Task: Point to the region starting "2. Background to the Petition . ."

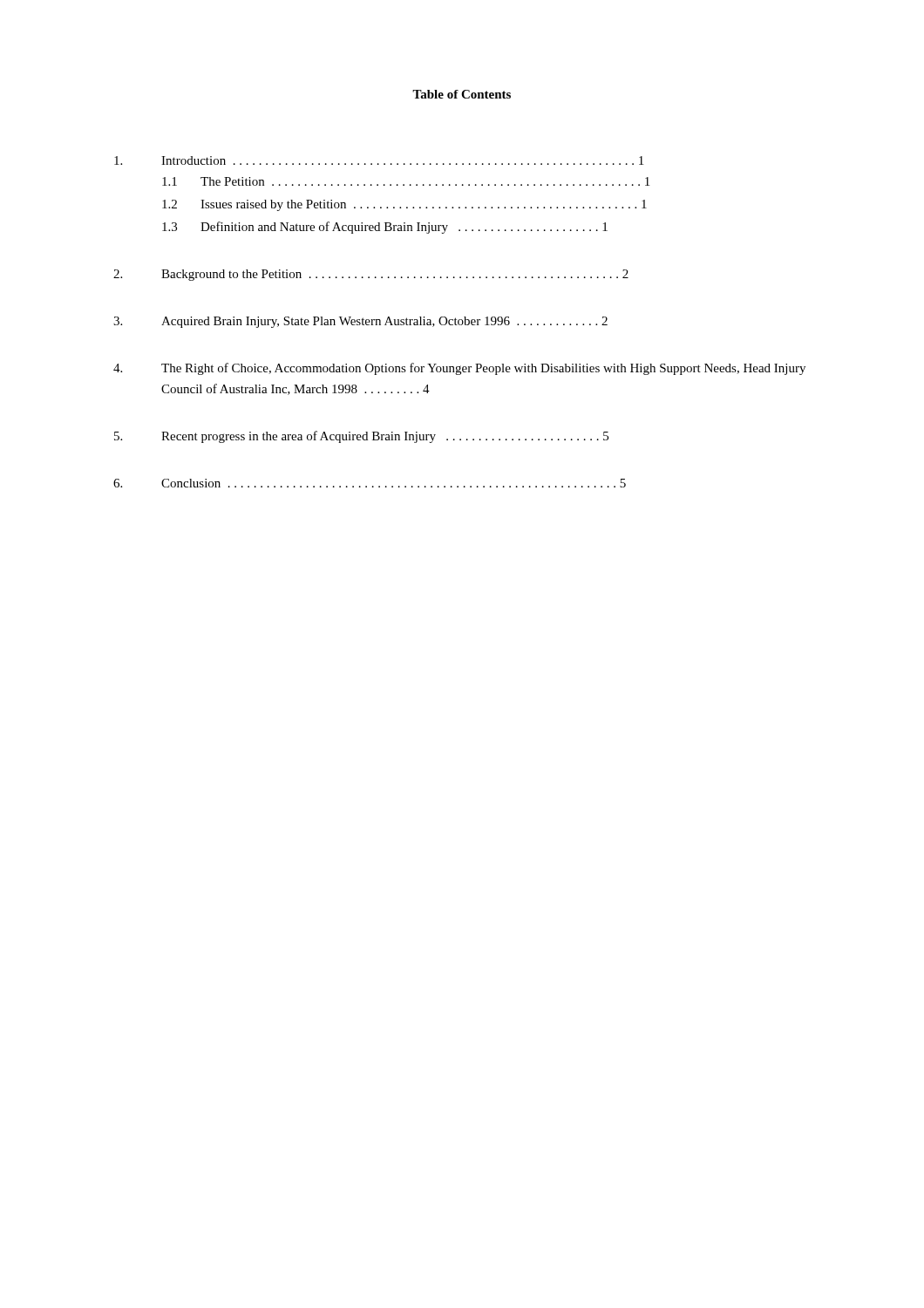Action: (462, 274)
